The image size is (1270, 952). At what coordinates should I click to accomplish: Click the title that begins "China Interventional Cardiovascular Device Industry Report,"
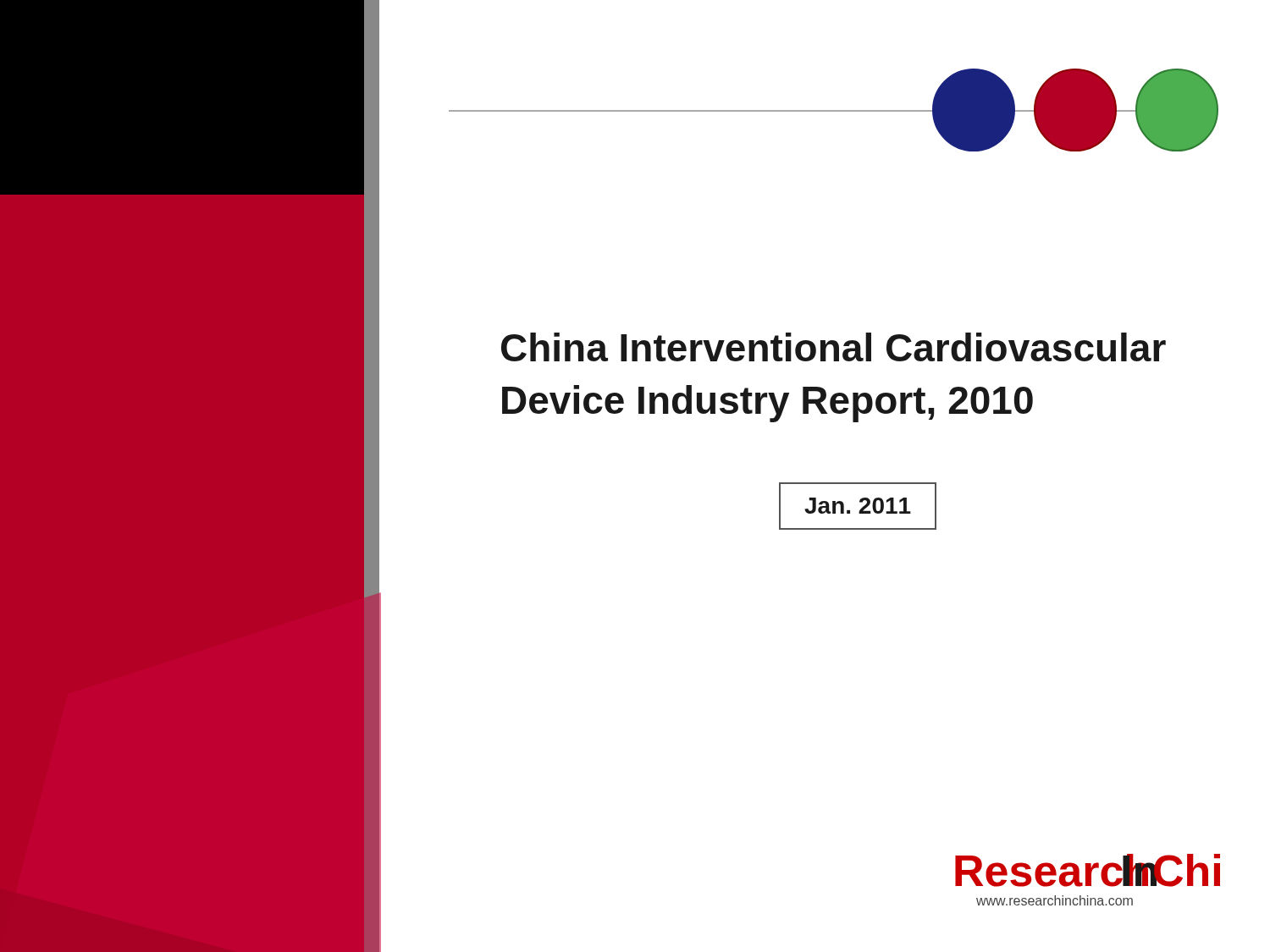tap(847, 374)
